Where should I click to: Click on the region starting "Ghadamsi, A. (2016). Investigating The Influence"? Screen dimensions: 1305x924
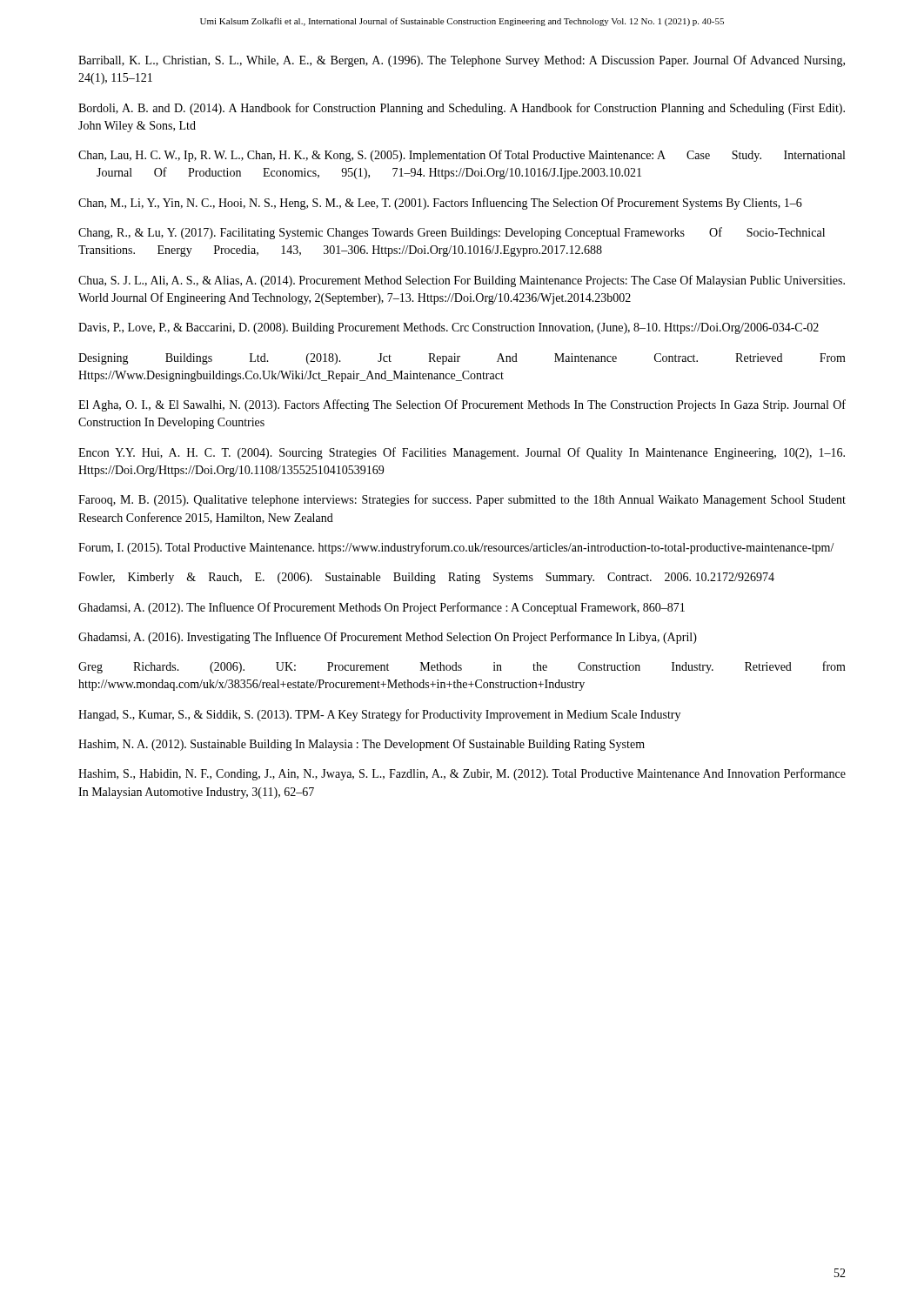tap(388, 637)
